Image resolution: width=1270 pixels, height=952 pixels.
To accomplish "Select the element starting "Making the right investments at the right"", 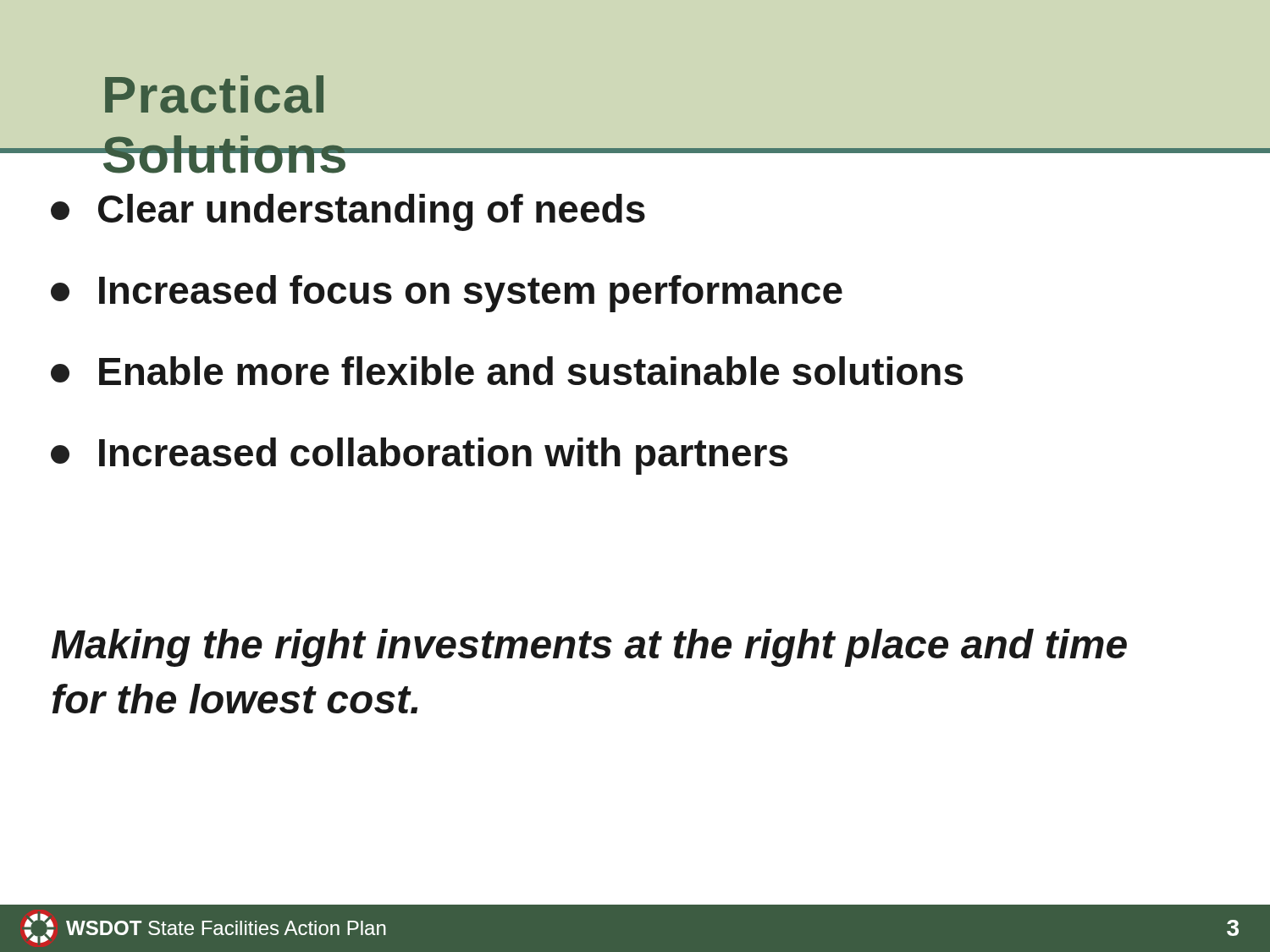I will [589, 672].
